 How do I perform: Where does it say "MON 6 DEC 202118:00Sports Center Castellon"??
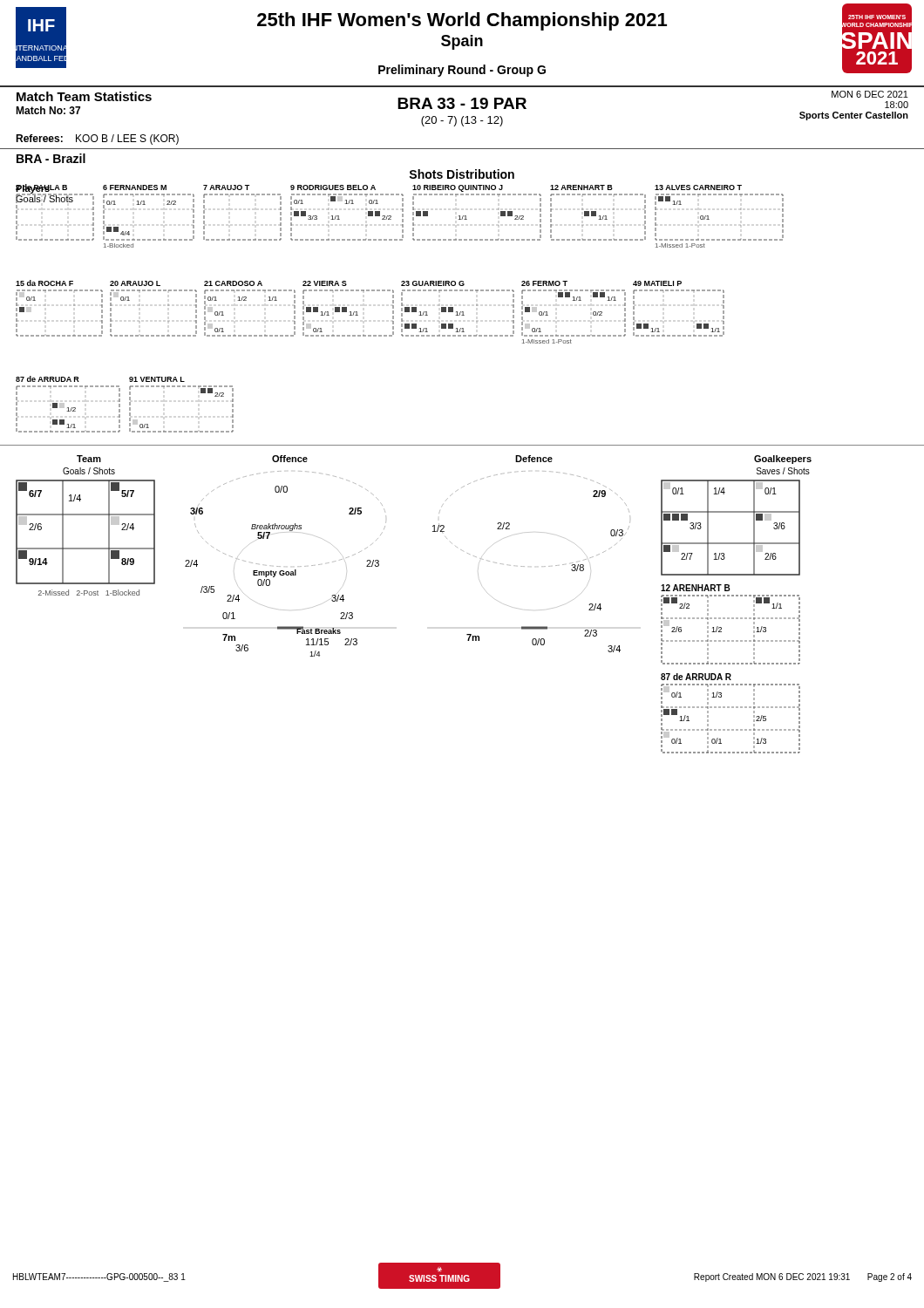click(x=854, y=105)
